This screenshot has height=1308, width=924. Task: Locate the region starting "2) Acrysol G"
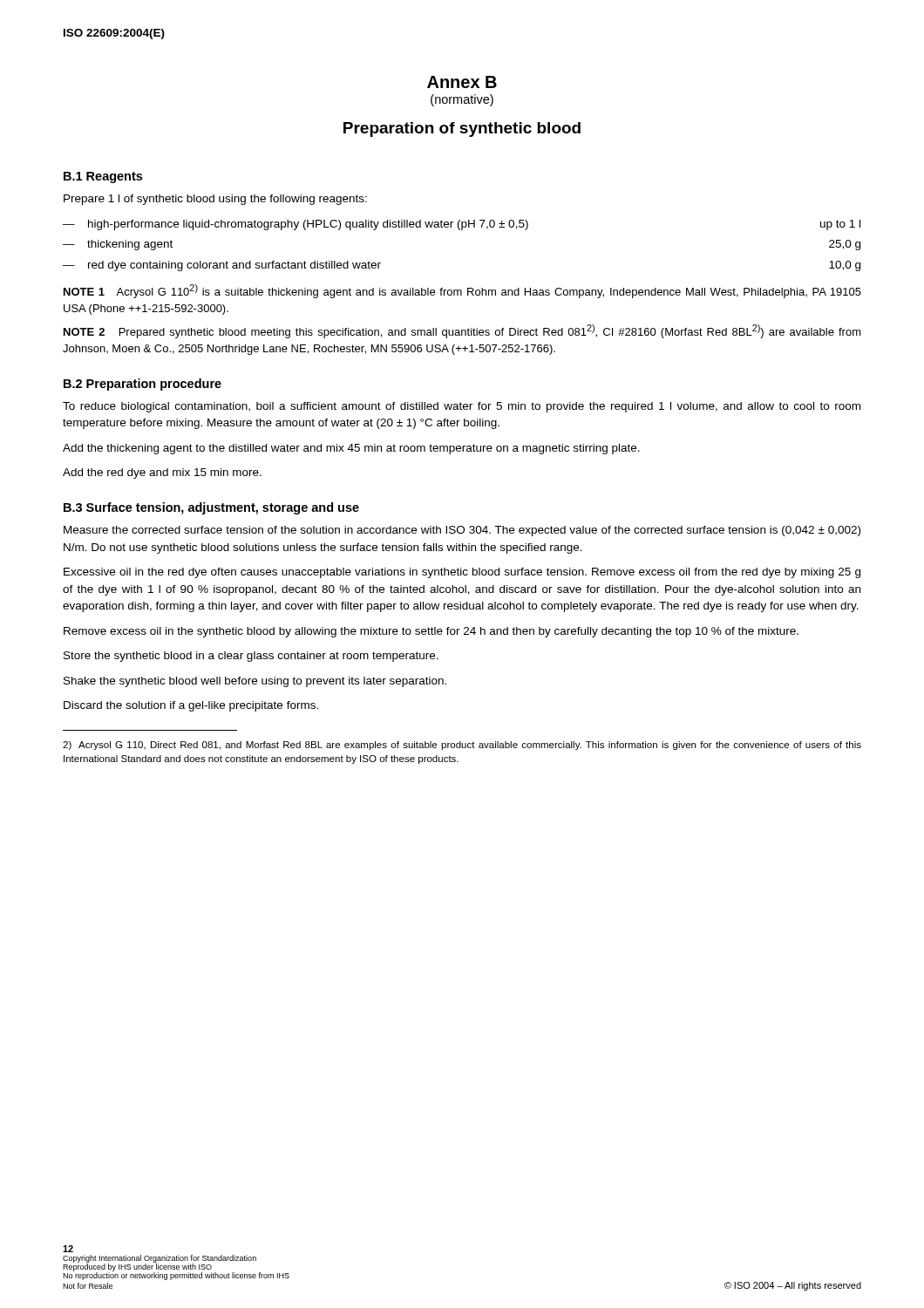(x=462, y=752)
